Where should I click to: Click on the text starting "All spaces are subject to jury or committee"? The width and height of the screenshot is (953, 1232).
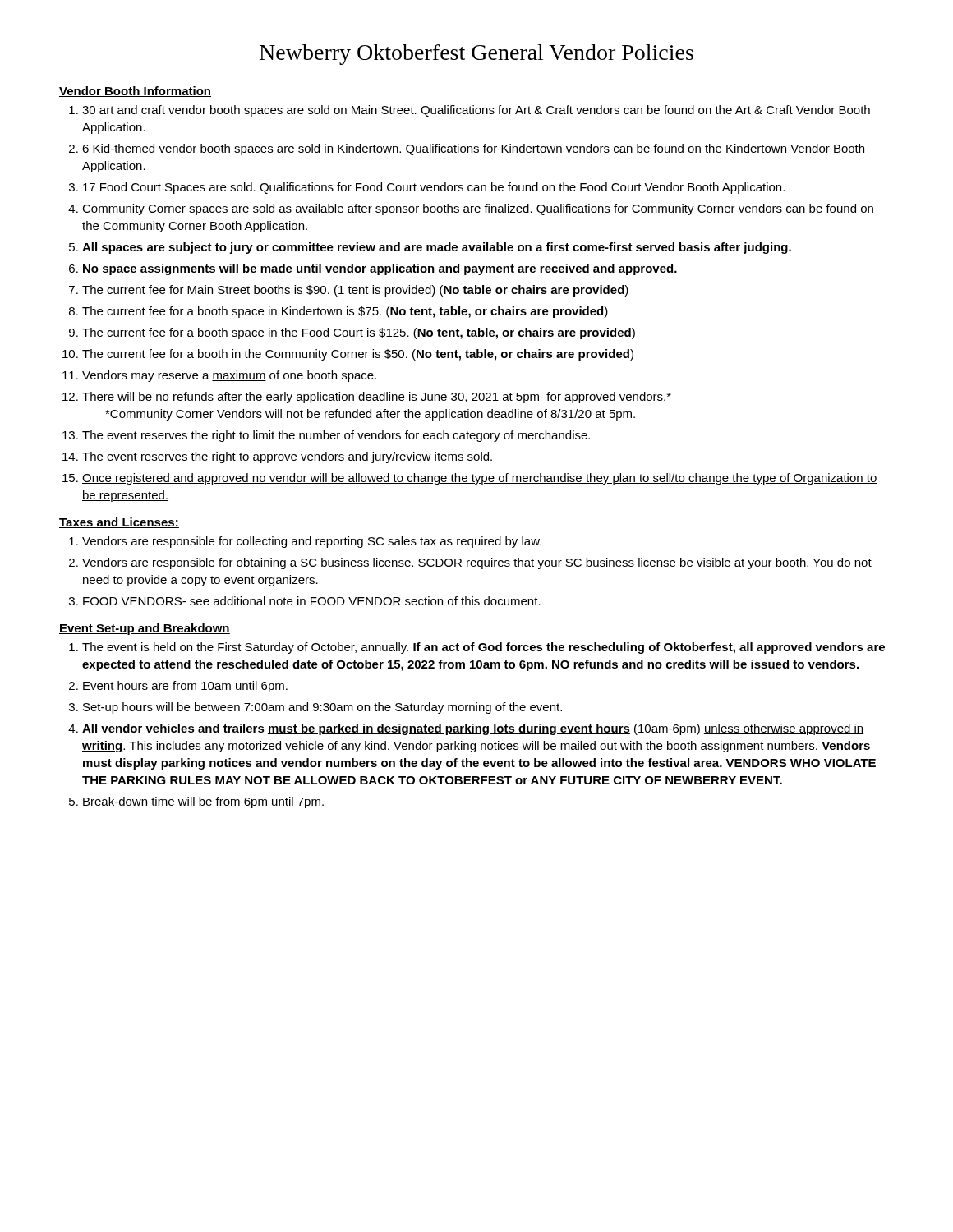point(437,247)
